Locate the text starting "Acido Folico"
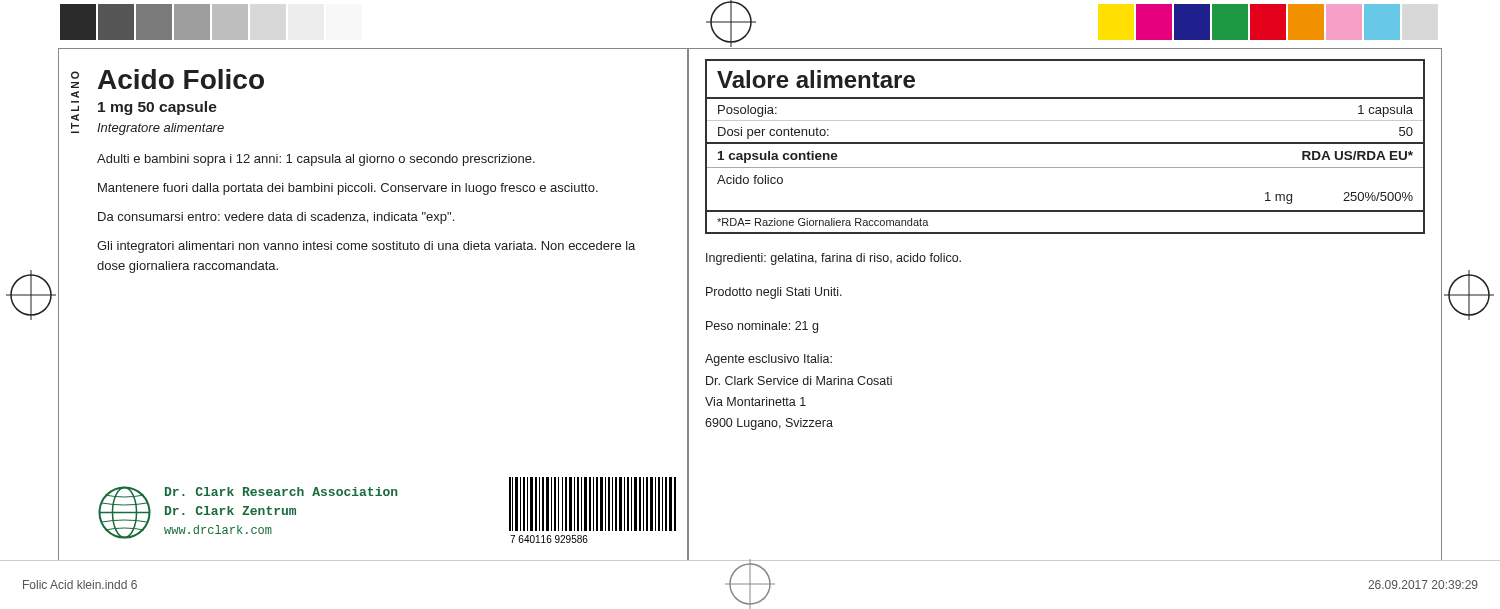The height and width of the screenshot is (609, 1500). pos(181,80)
